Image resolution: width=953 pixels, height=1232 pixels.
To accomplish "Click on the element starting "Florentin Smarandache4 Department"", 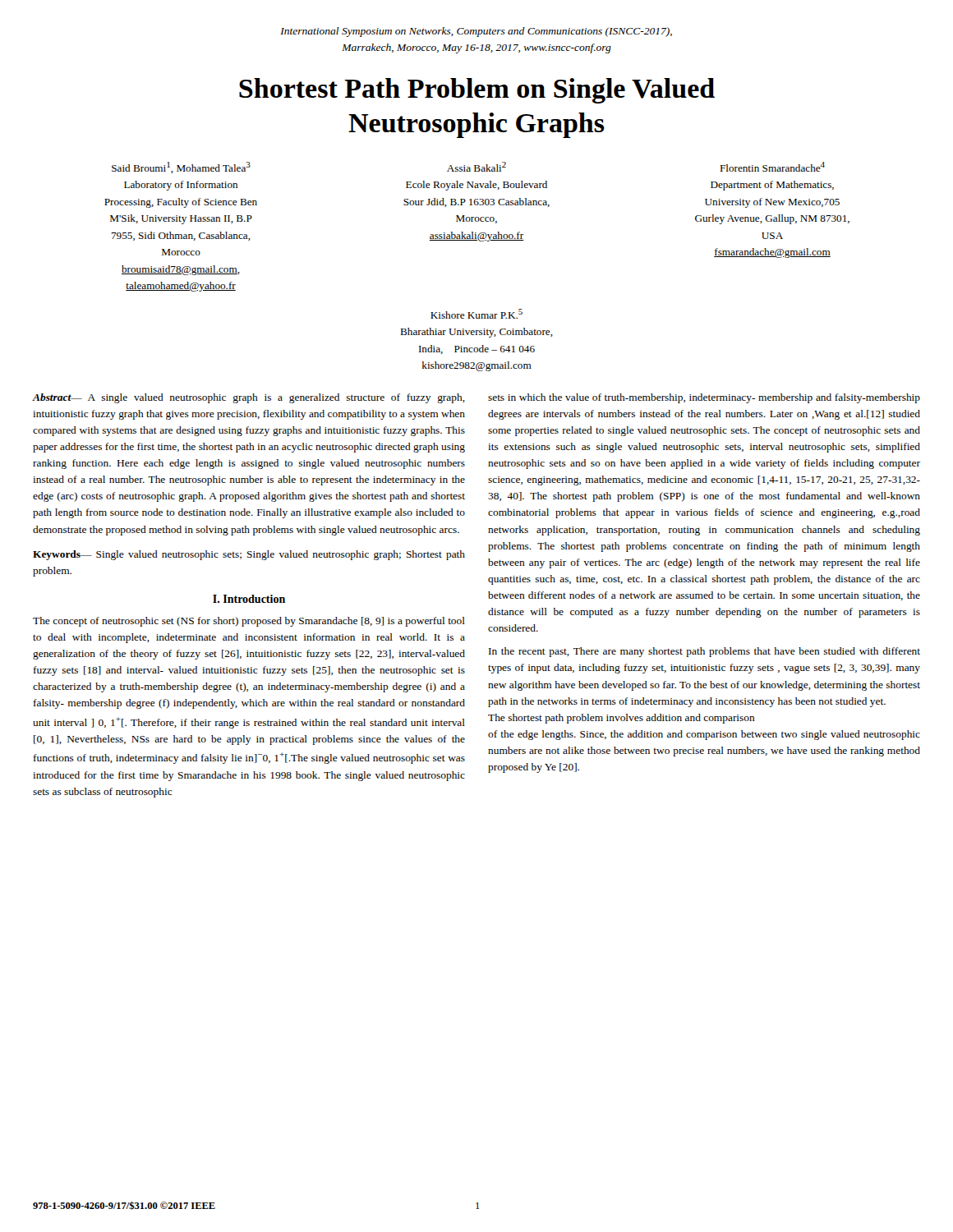I will (772, 208).
